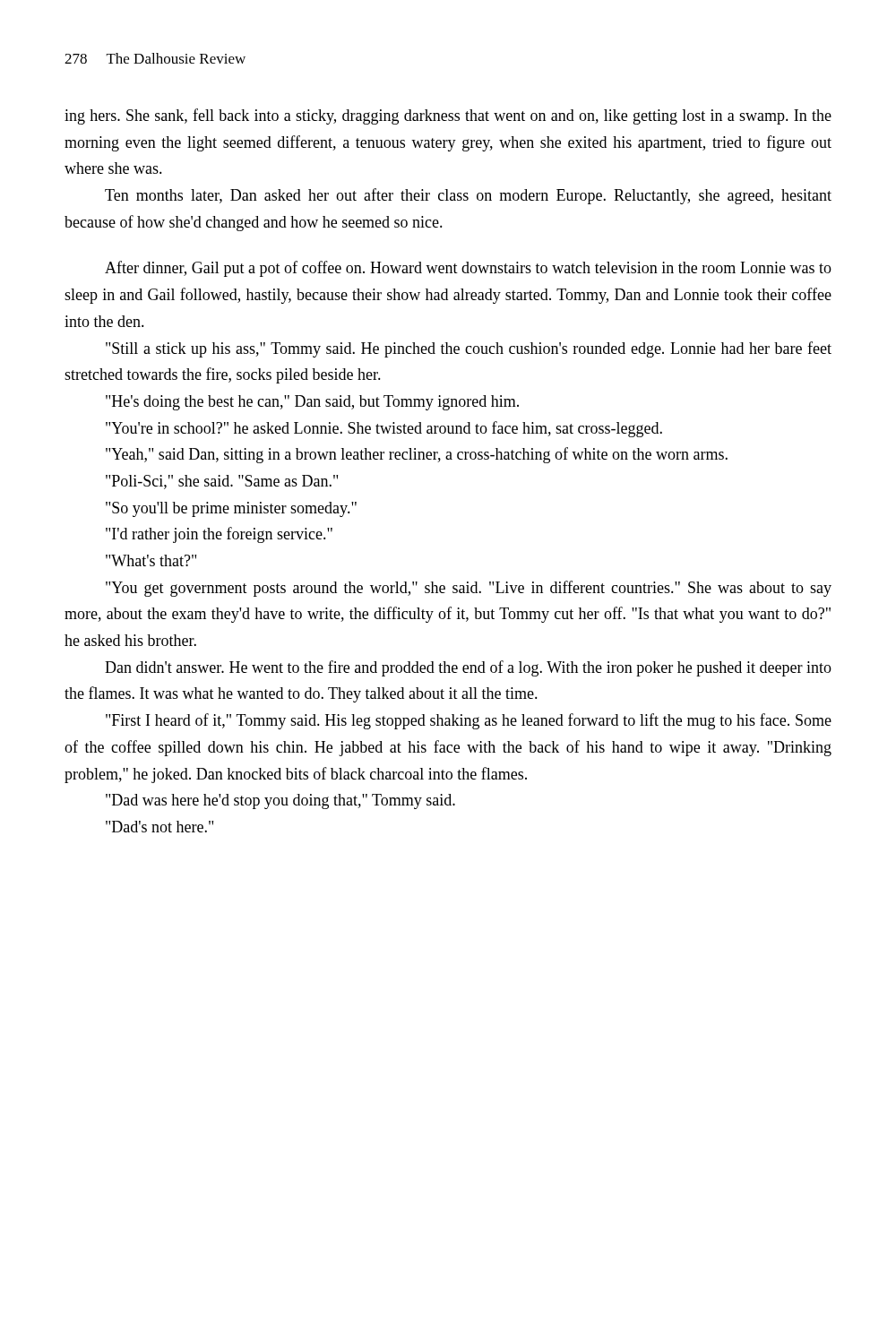Image resolution: width=896 pixels, height=1344 pixels.
Task: Find the text block with the text ""Dad was here he'd stop you doing that,""
Action: pos(280,801)
